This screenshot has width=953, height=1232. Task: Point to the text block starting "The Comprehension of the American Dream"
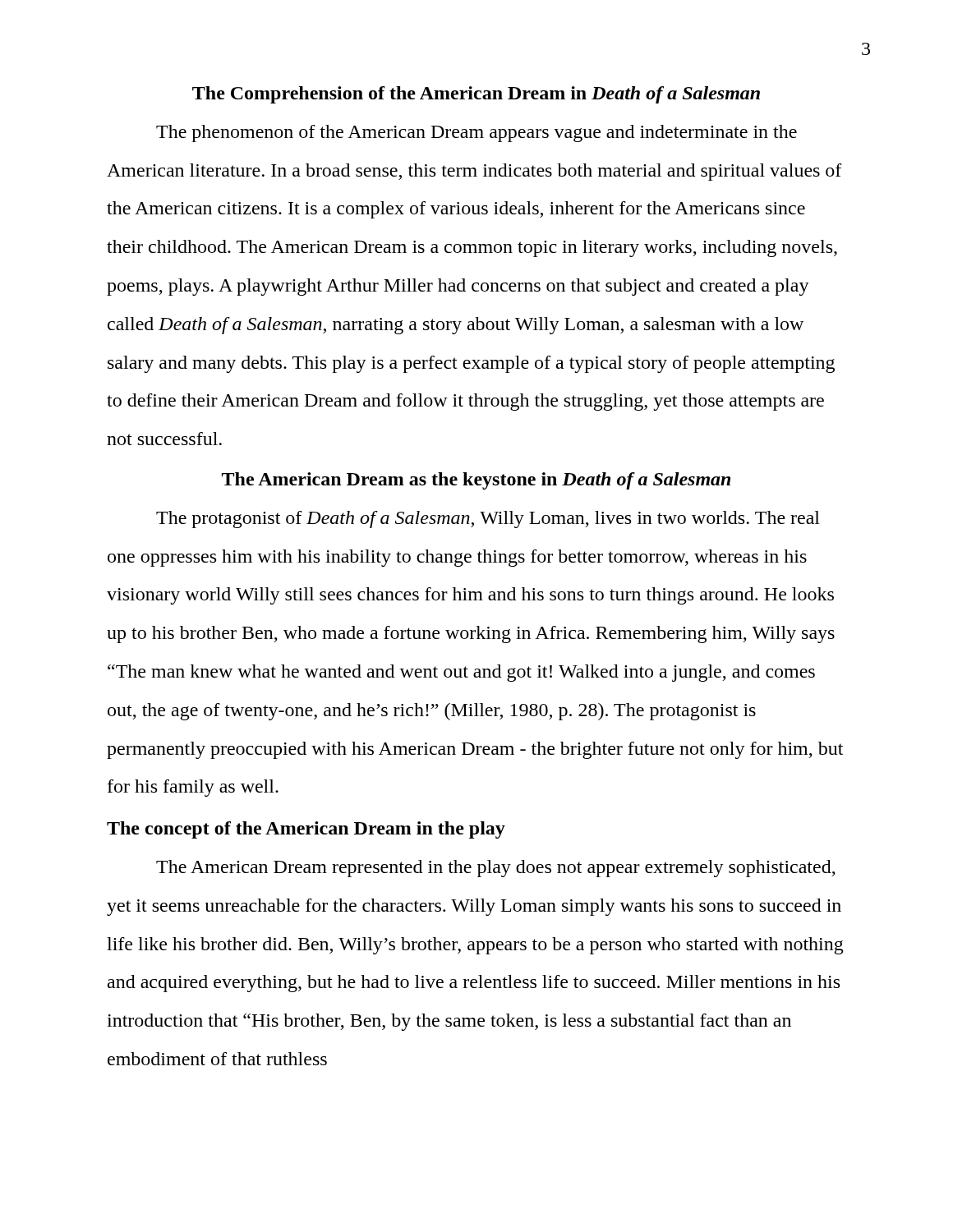coord(476,93)
